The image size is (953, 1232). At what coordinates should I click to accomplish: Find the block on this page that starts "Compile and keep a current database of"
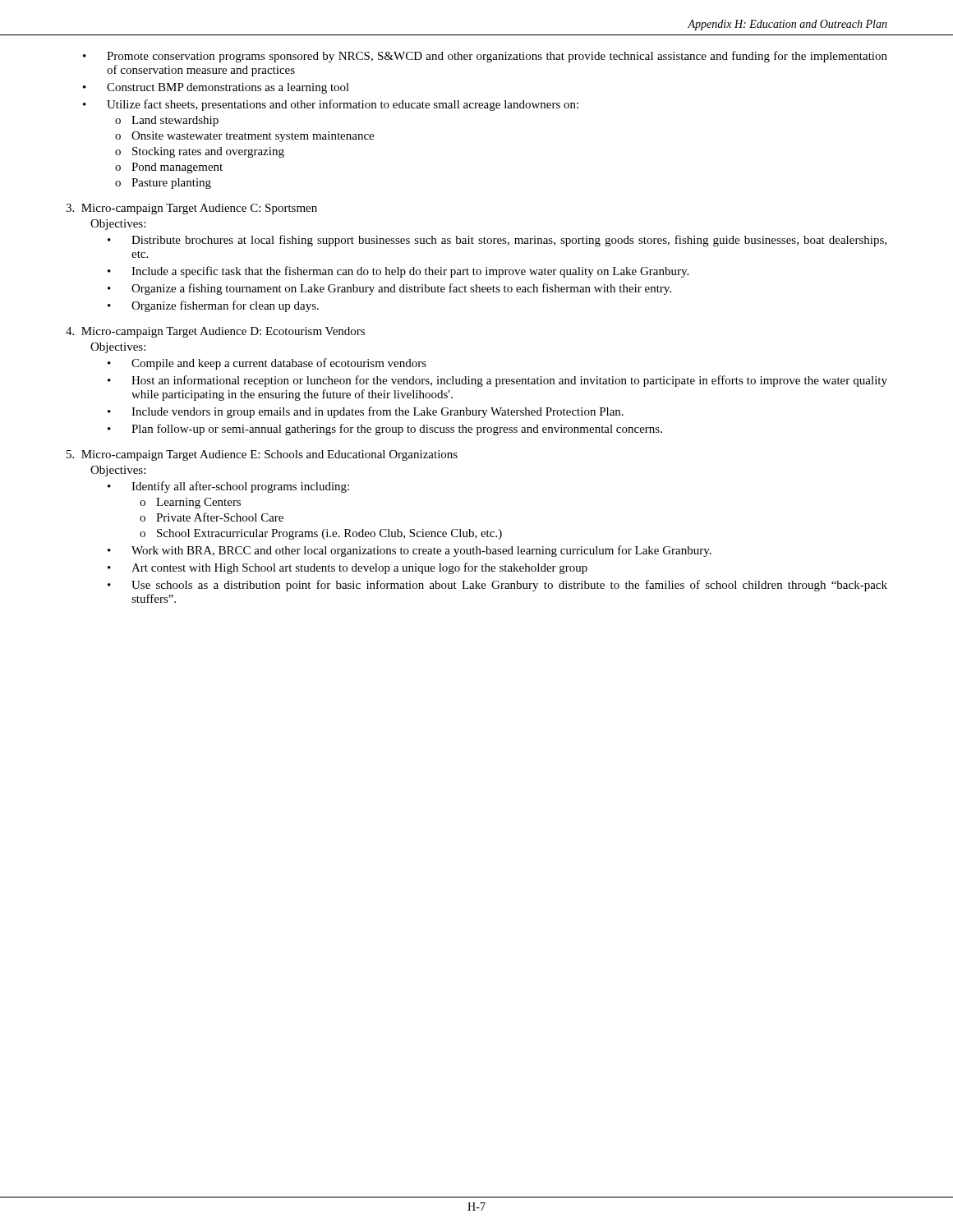279,363
